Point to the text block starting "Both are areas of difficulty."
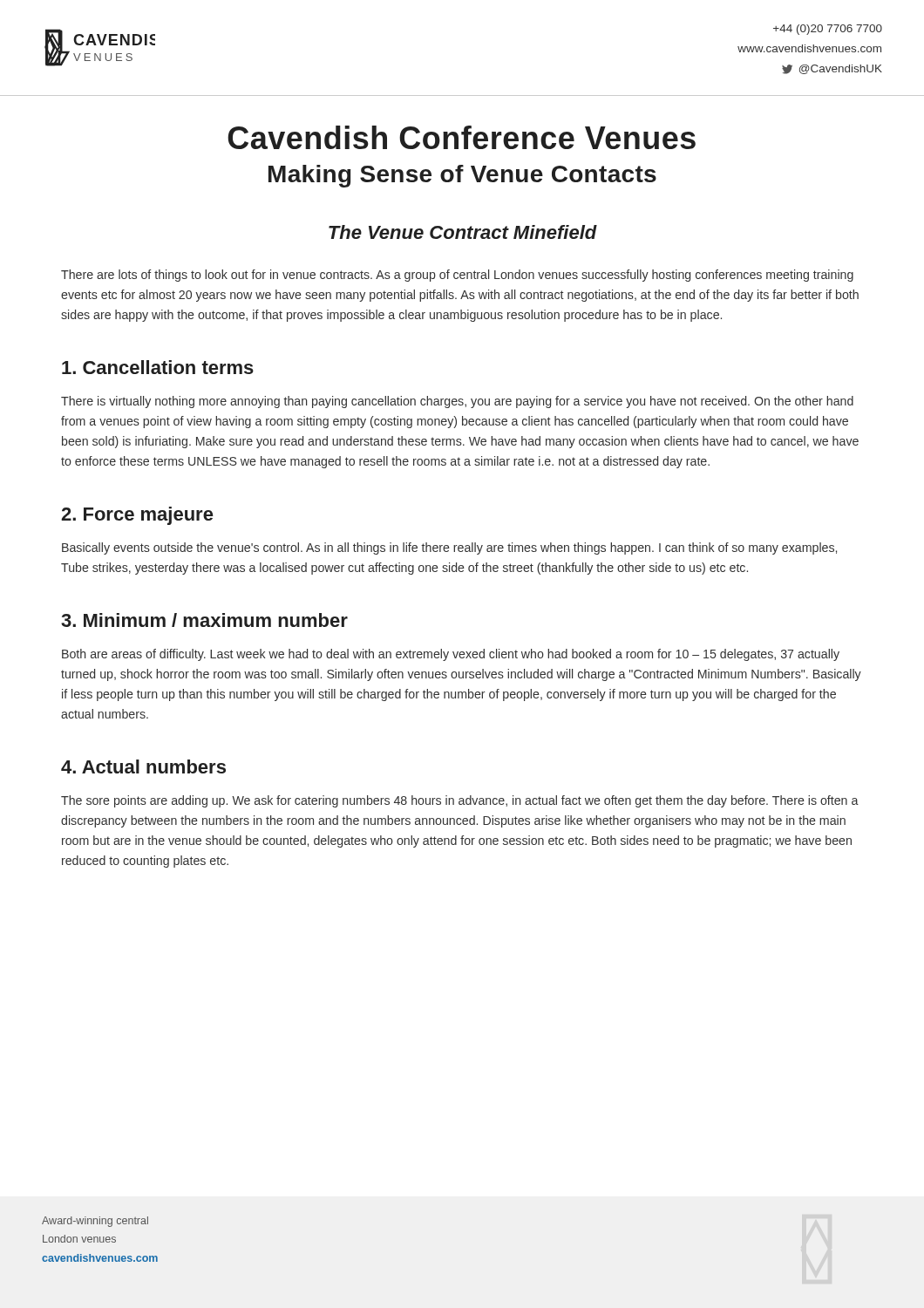Screen dimensions: 1308x924 461,684
